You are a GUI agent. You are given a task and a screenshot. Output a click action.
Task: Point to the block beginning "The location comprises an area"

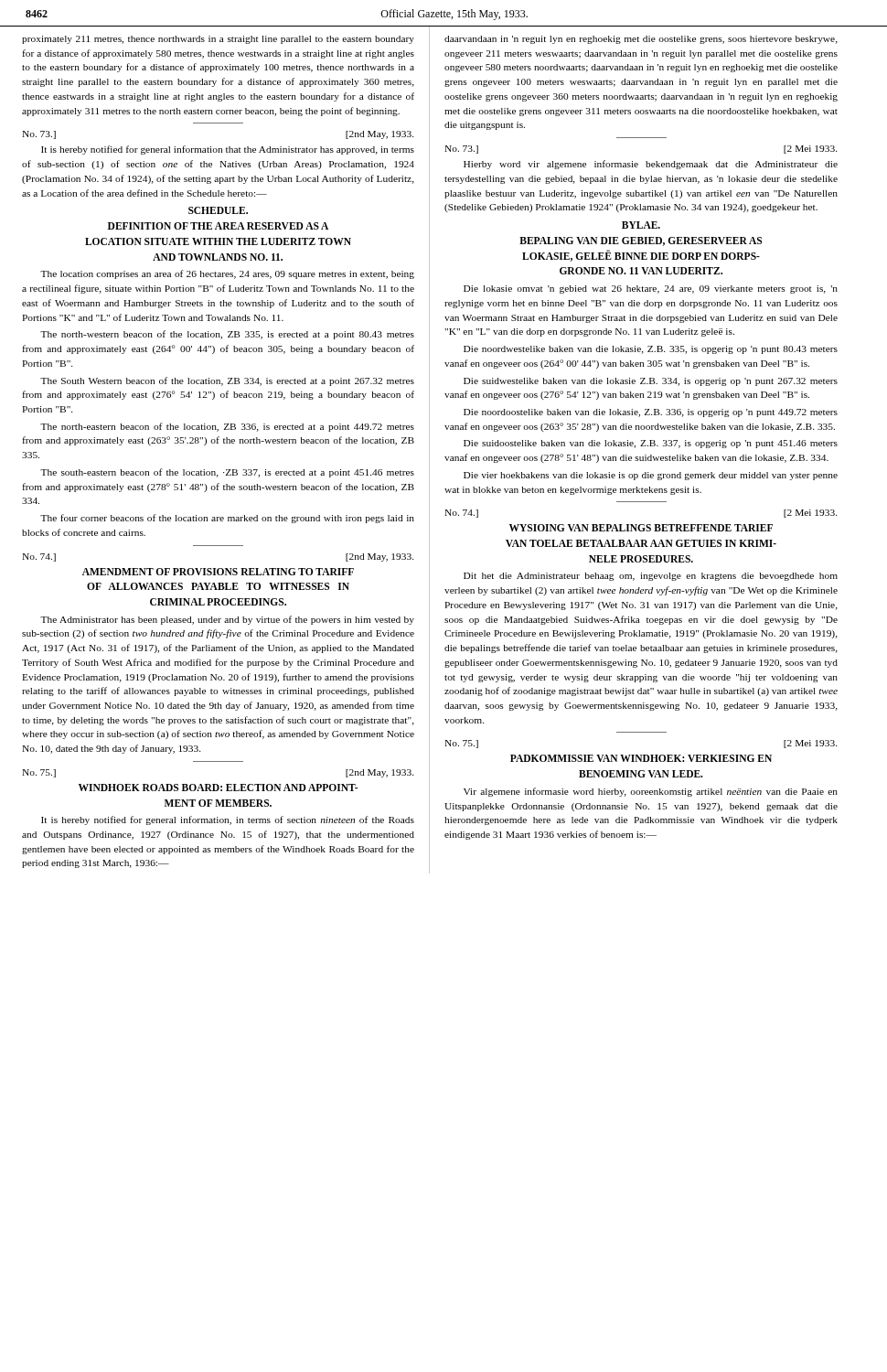(x=218, y=296)
